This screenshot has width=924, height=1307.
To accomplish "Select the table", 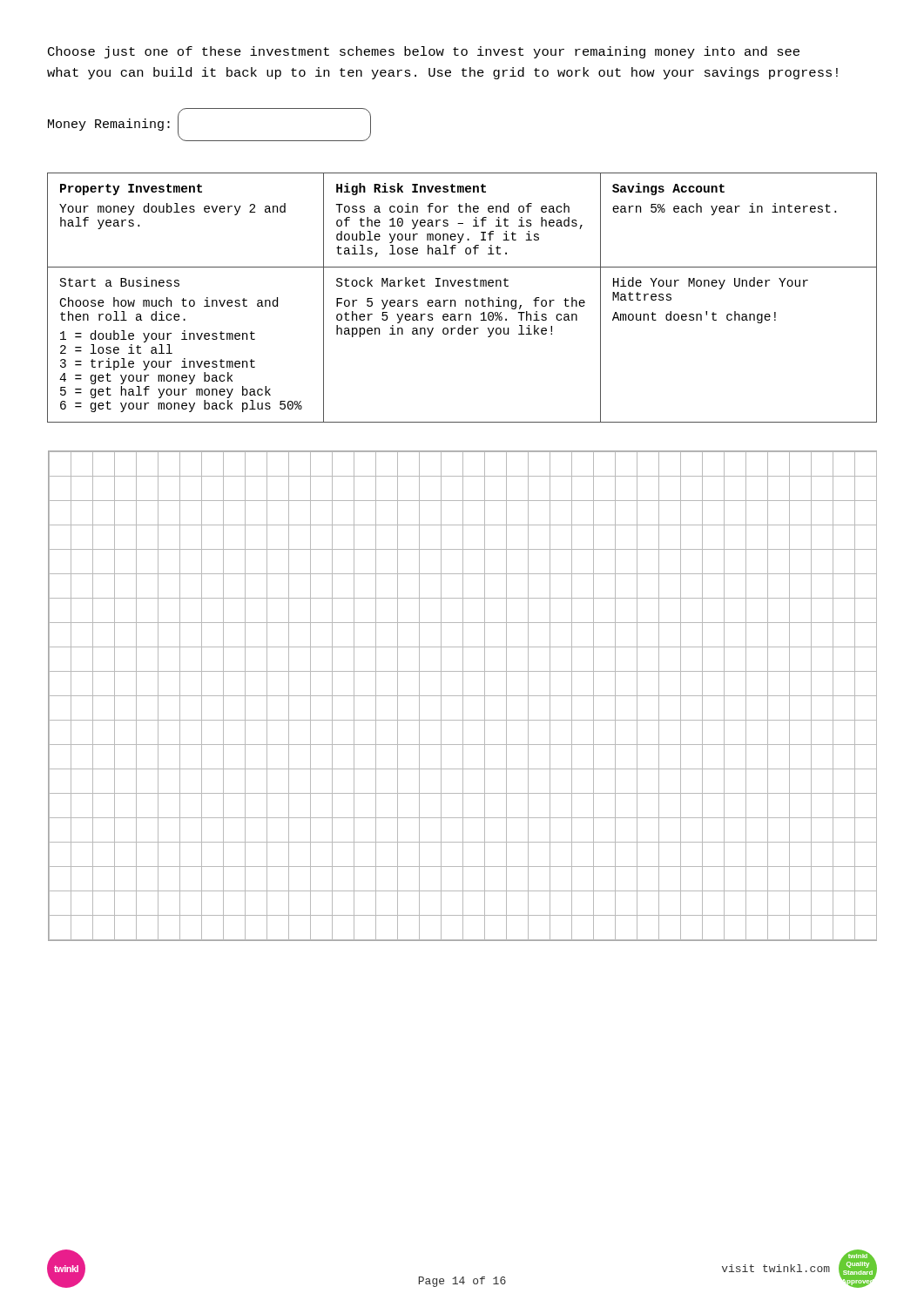I will (x=462, y=298).
